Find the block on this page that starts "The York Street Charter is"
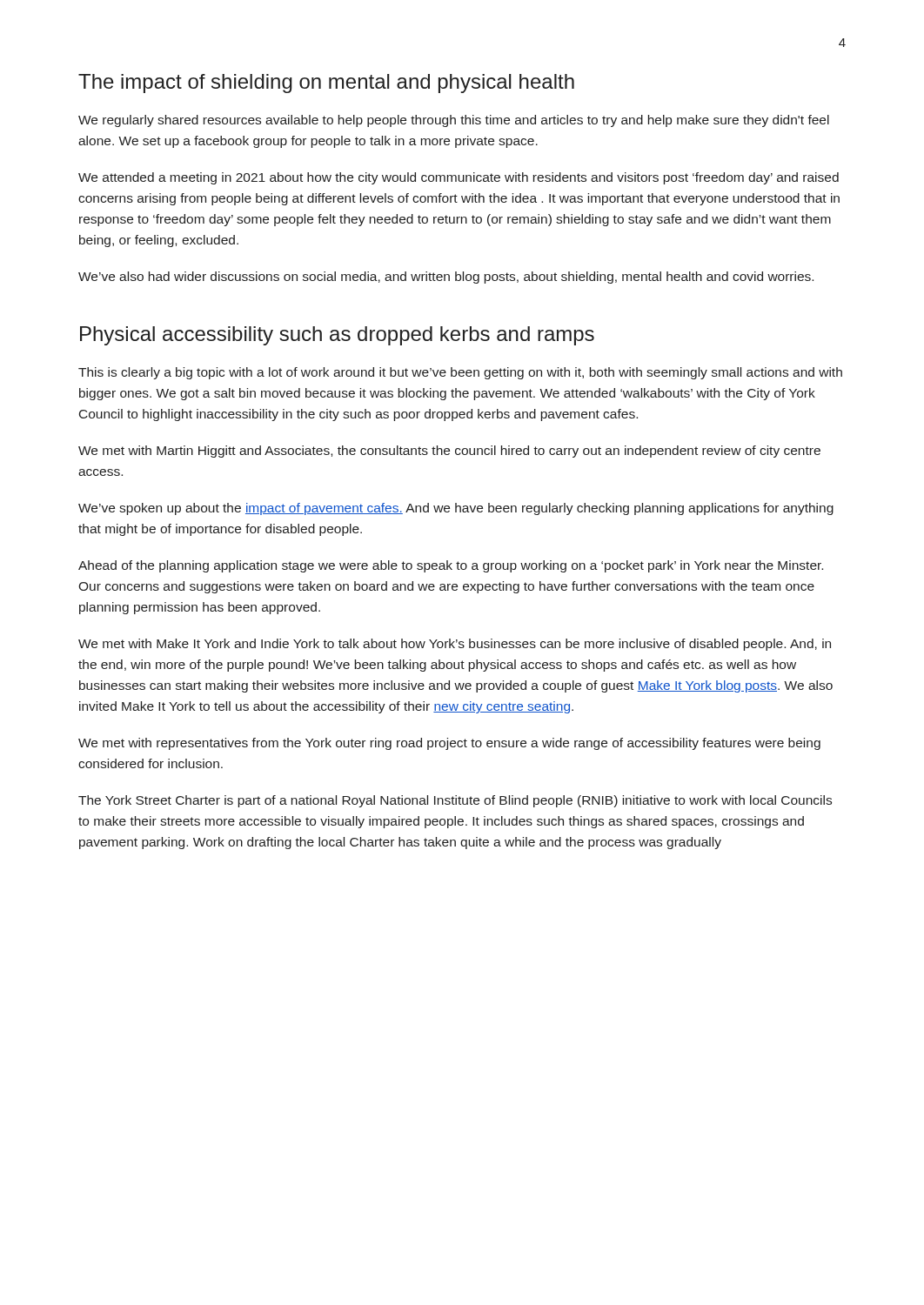Image resolution: width=924 pixels, height=1305 pixels. [x=462, y=822]
